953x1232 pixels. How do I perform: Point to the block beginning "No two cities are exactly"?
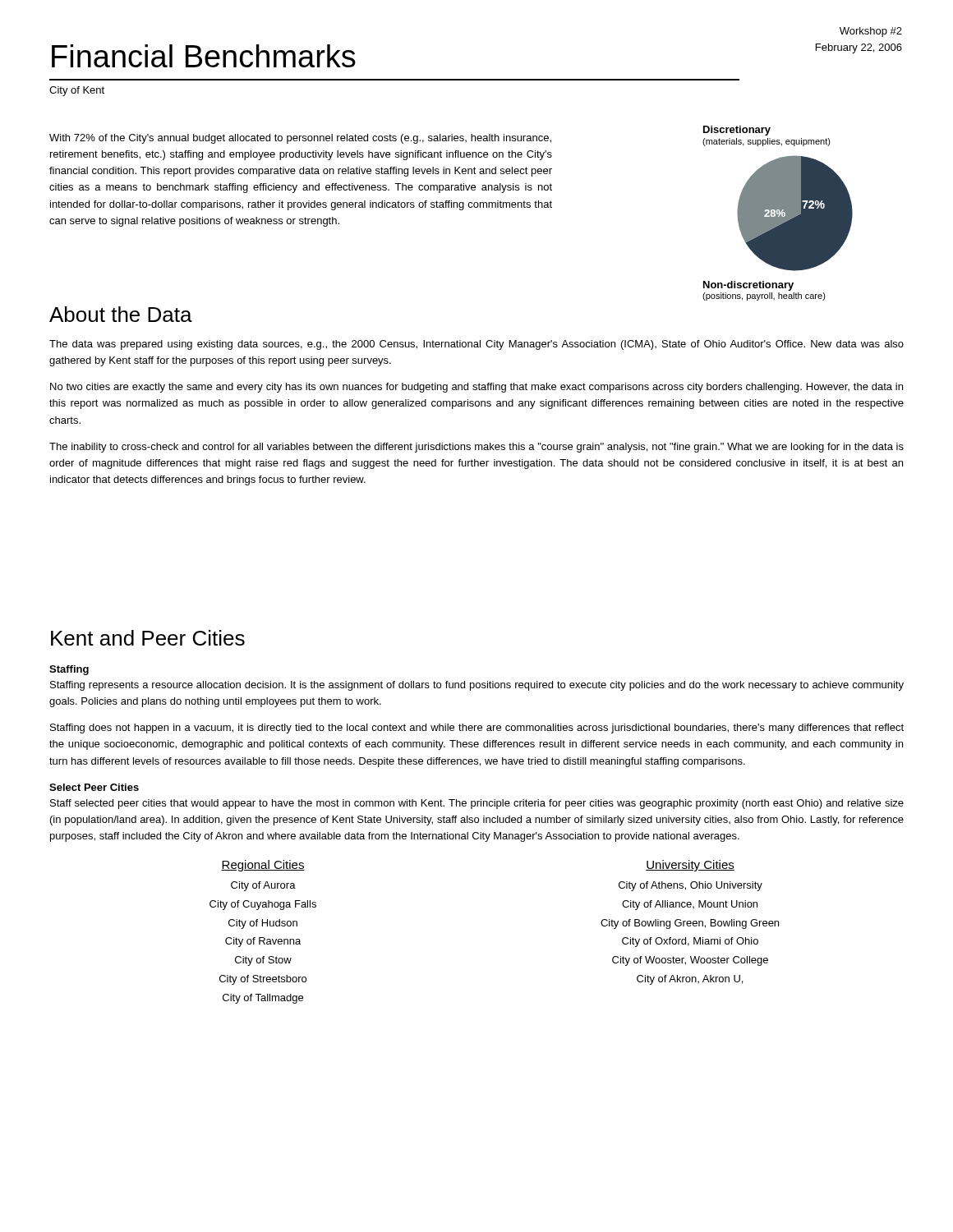[476, 403]
